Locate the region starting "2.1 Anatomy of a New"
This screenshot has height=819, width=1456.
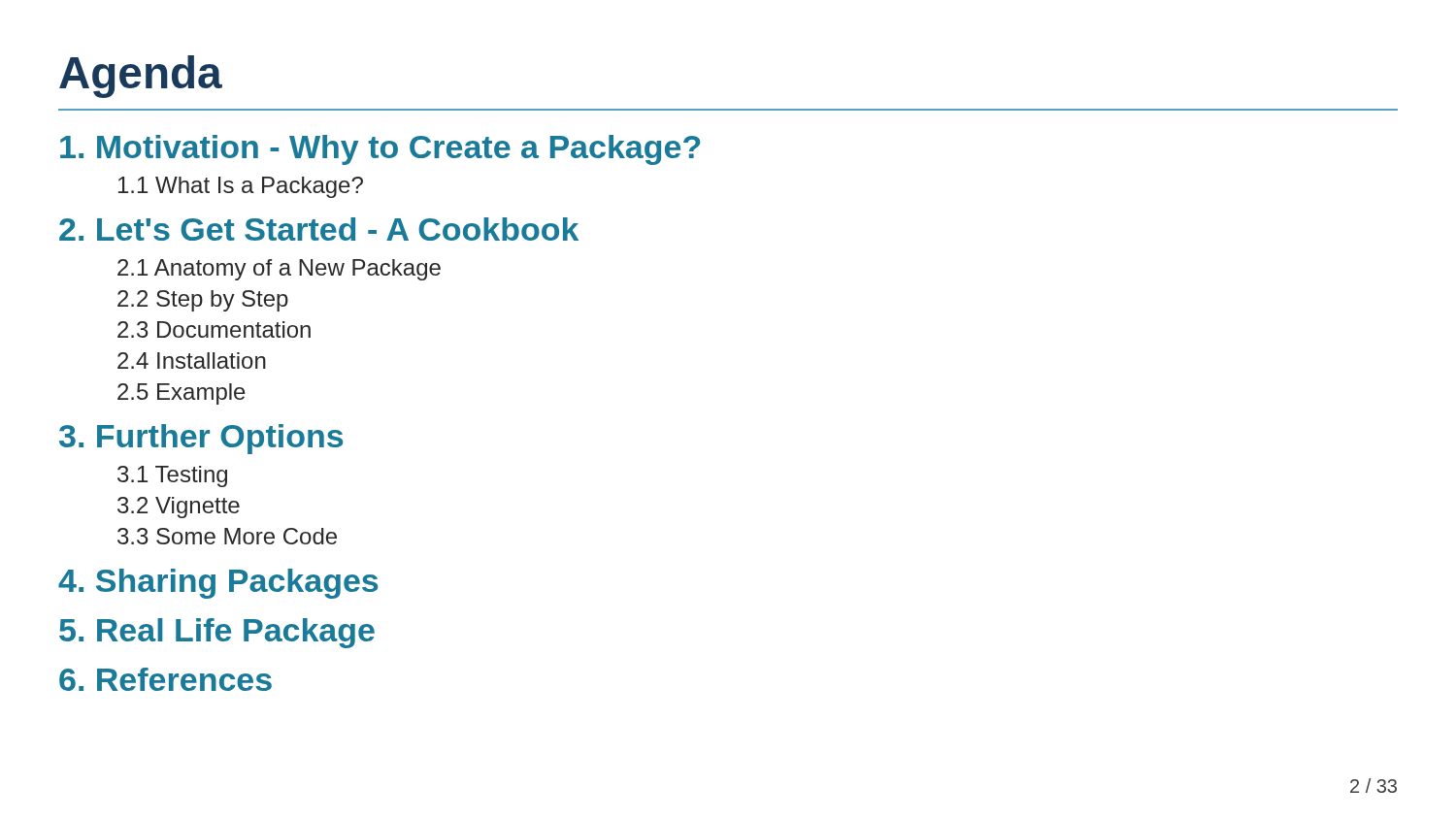pos(279,270)
